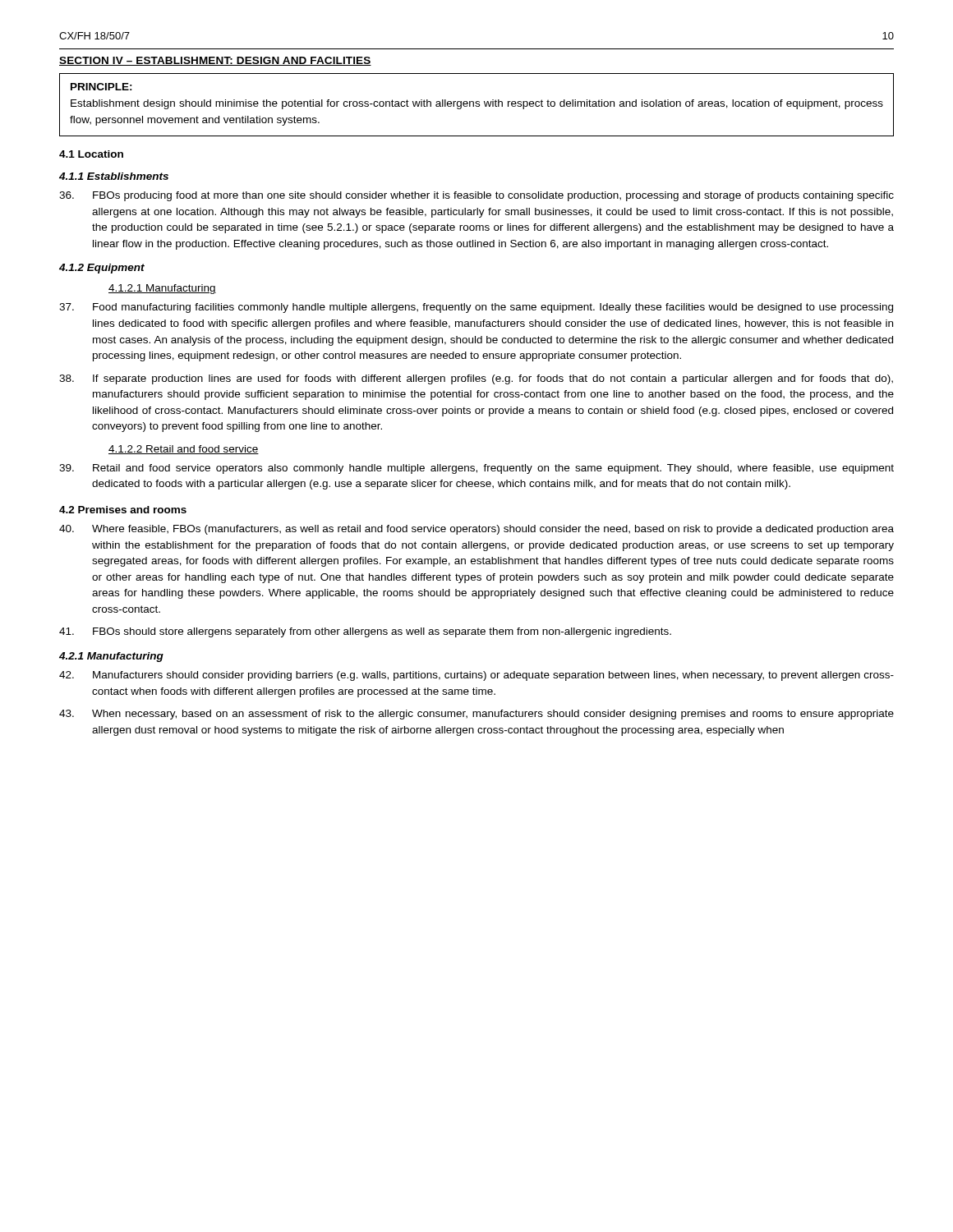Click where it says "4.2 Premises and rooms"
This screenshot has height=1232, width=953.
click(x=123, y=510)
